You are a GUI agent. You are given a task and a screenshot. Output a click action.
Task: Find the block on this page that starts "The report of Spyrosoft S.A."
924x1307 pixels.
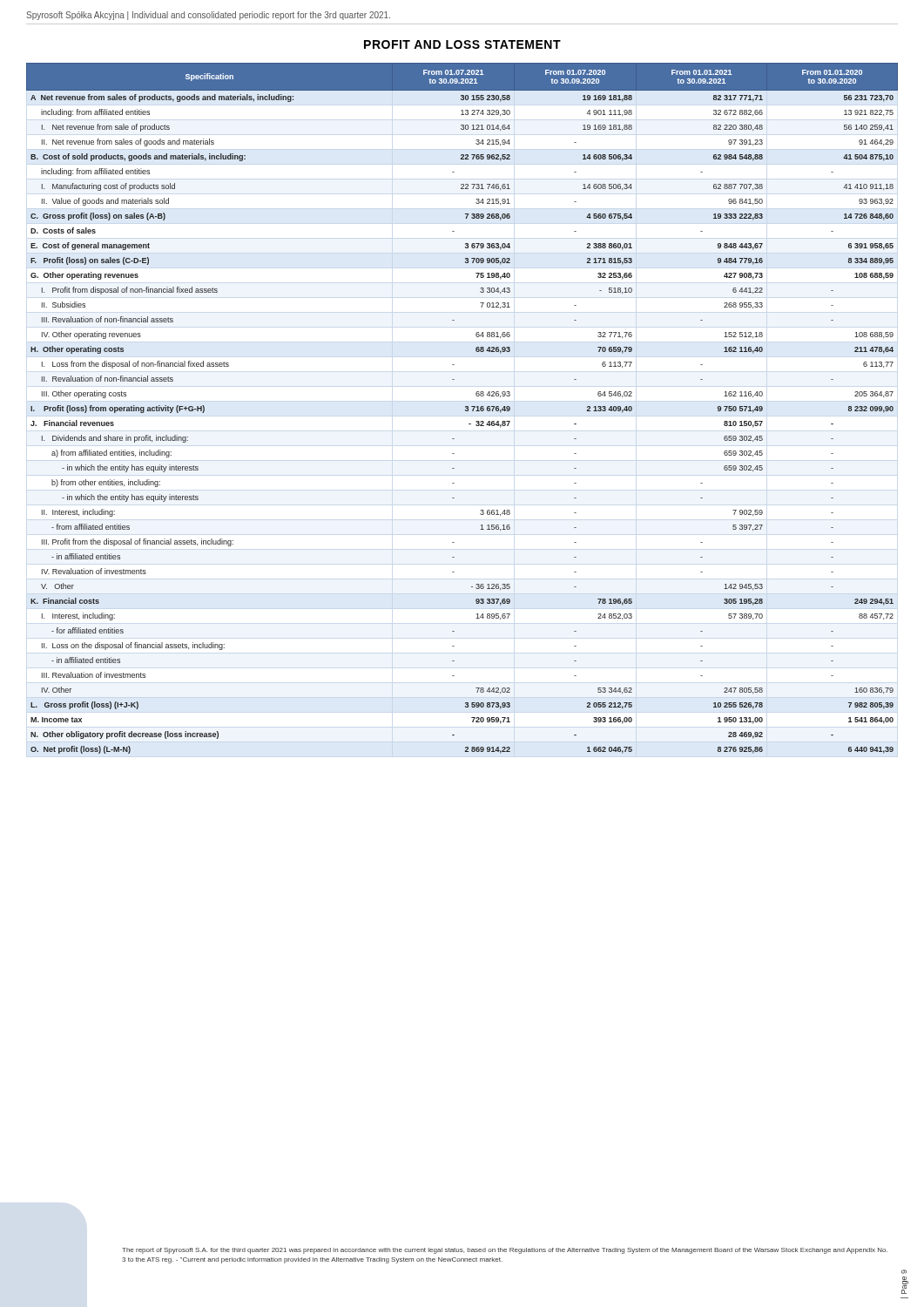[505, 1255]
